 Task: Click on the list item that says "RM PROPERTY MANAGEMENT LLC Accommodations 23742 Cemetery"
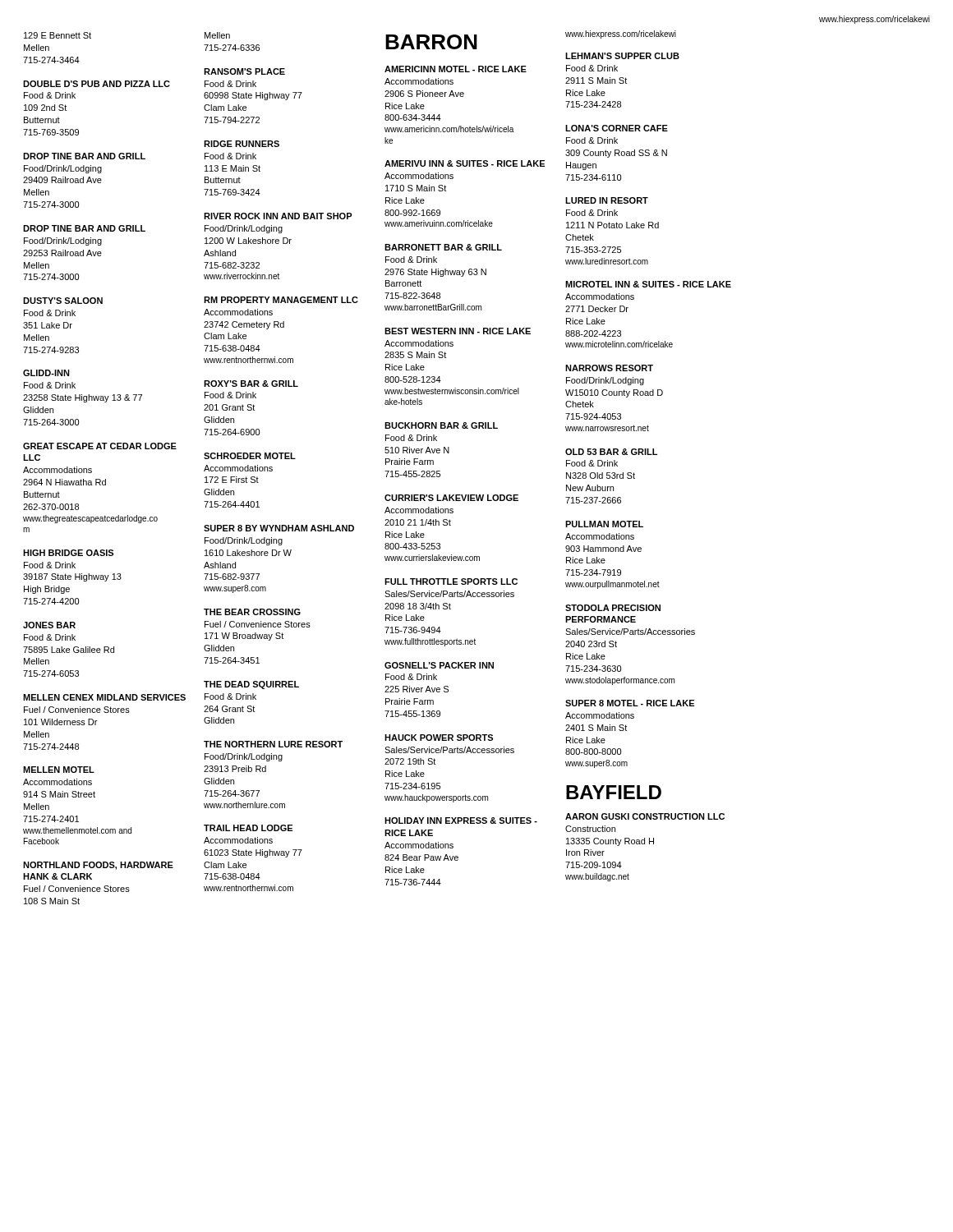288,330
